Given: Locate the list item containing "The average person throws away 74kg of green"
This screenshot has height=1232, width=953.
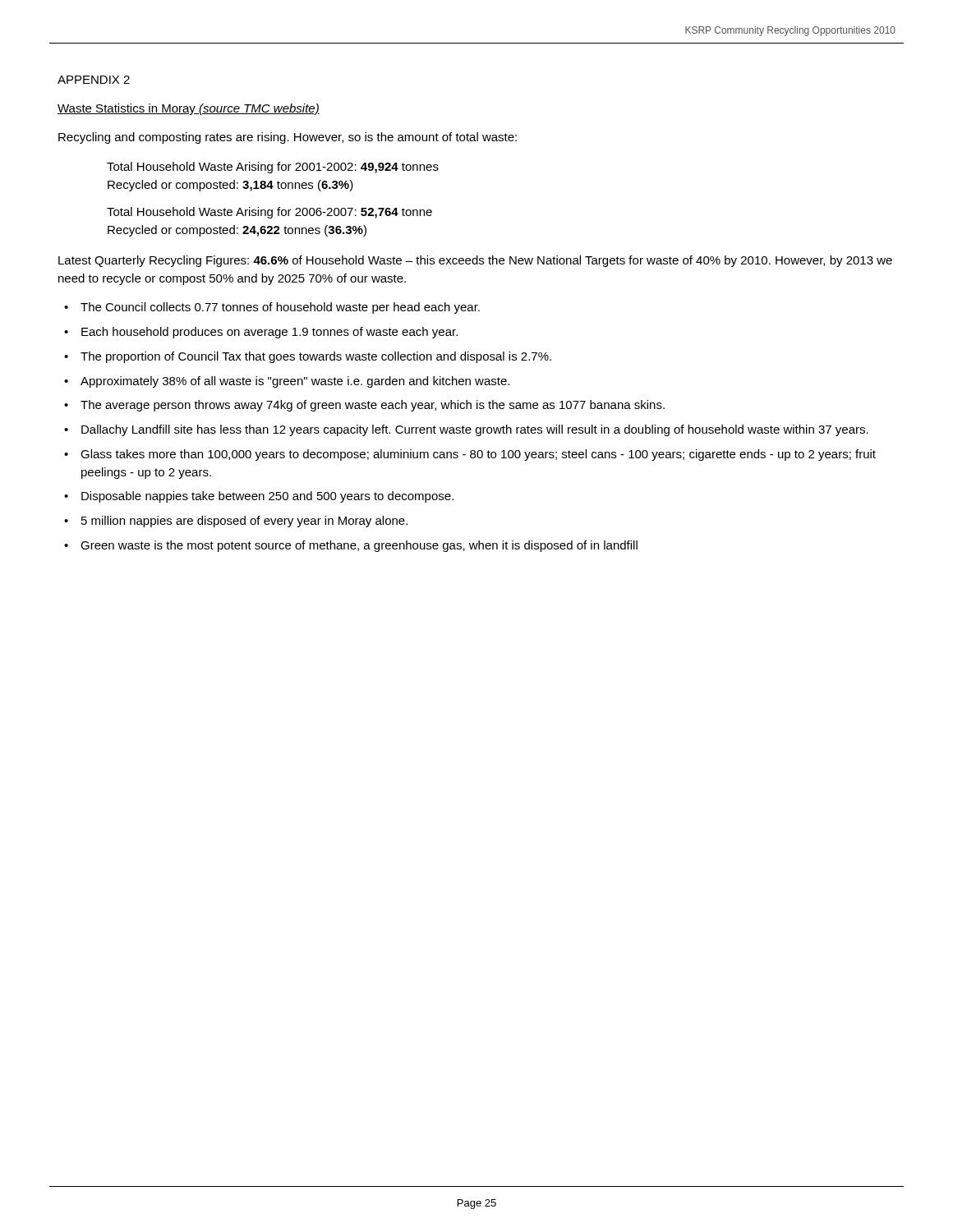Looking at the screenshot, I should point(373,405).
